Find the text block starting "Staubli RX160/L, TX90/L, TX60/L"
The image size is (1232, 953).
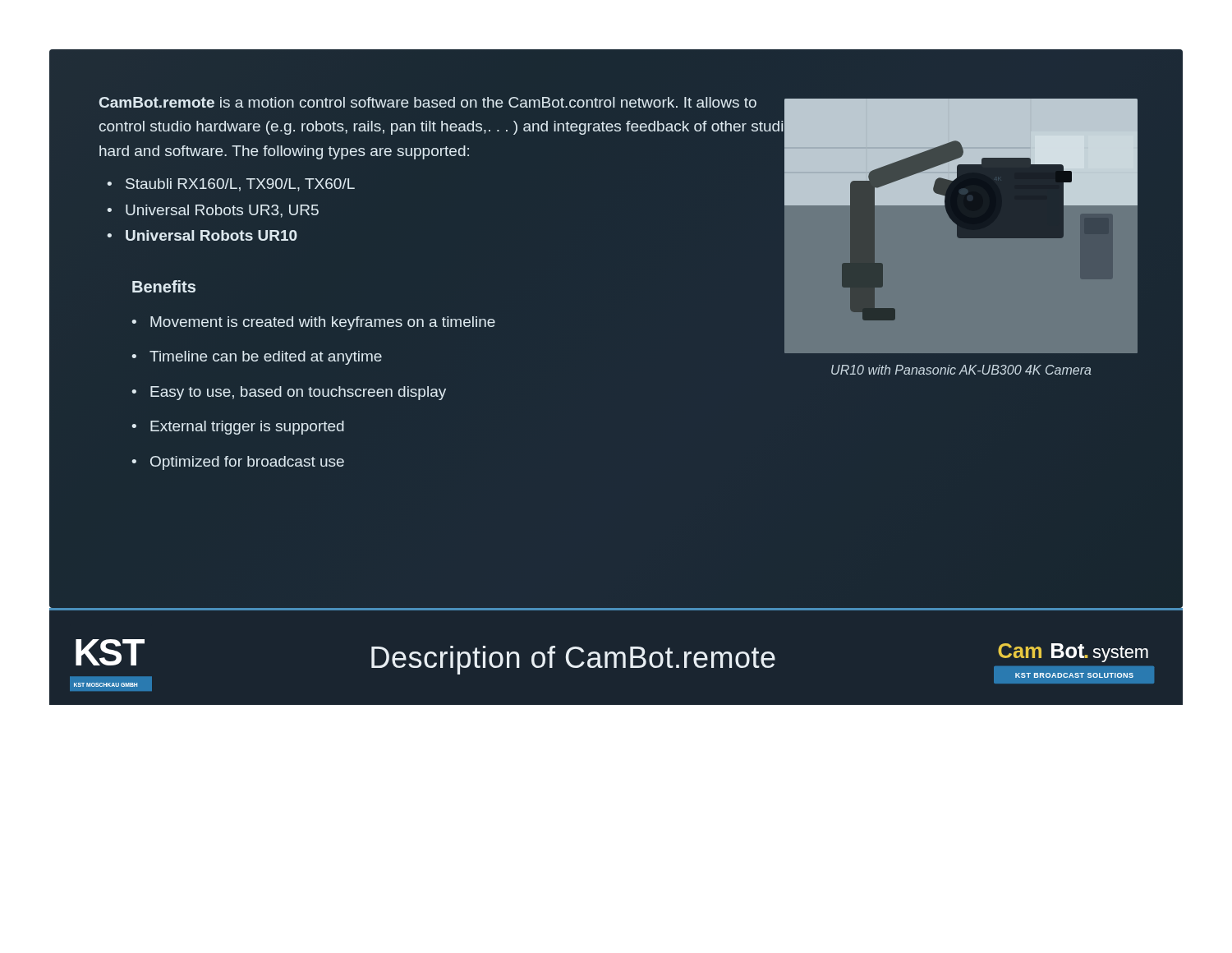240,184
